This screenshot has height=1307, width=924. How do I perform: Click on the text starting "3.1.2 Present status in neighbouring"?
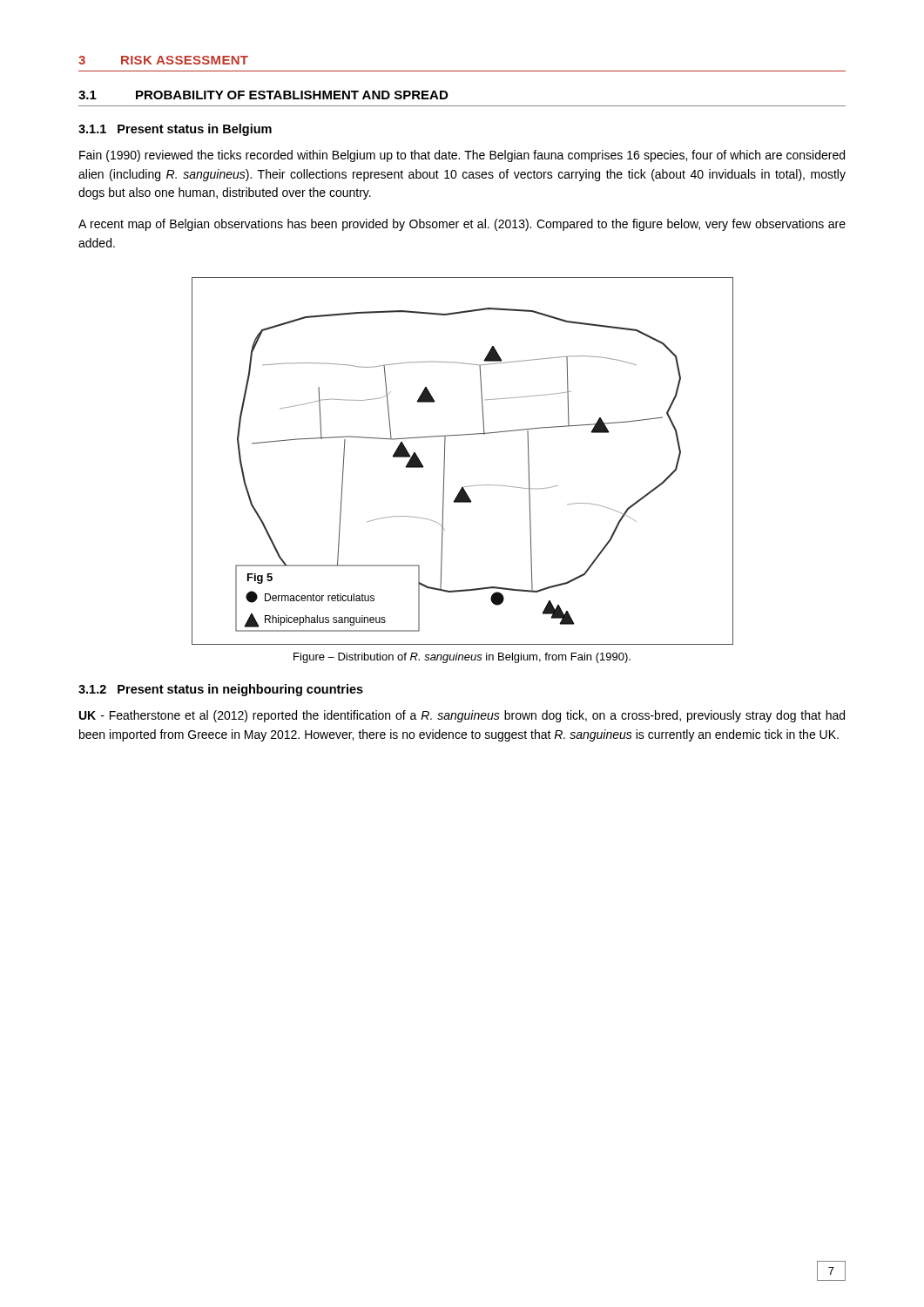(x=221, y=690)
